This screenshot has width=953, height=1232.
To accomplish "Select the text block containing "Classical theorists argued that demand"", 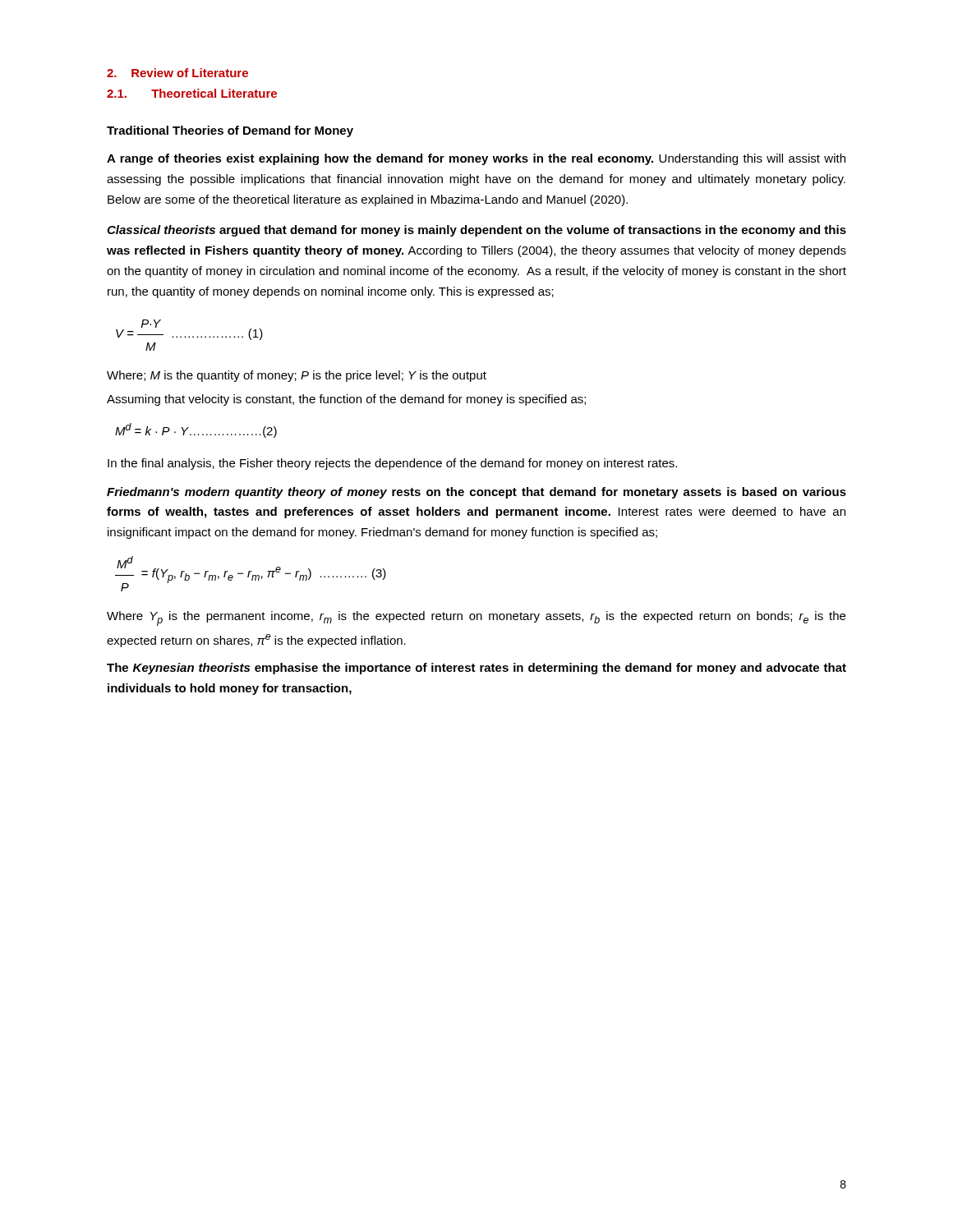I will [x=476, y=260].
